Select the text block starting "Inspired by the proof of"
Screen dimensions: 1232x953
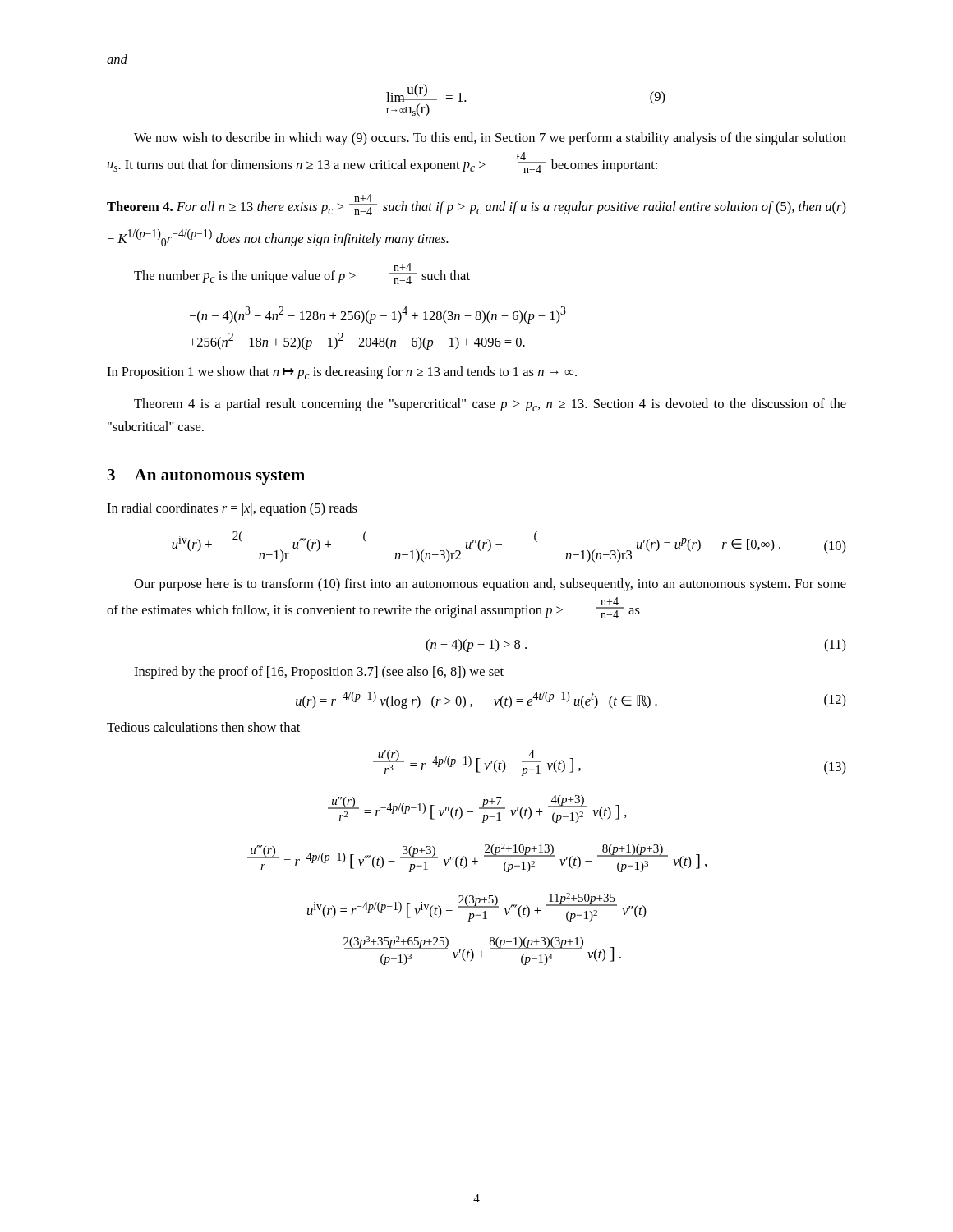tap(319, 671)
